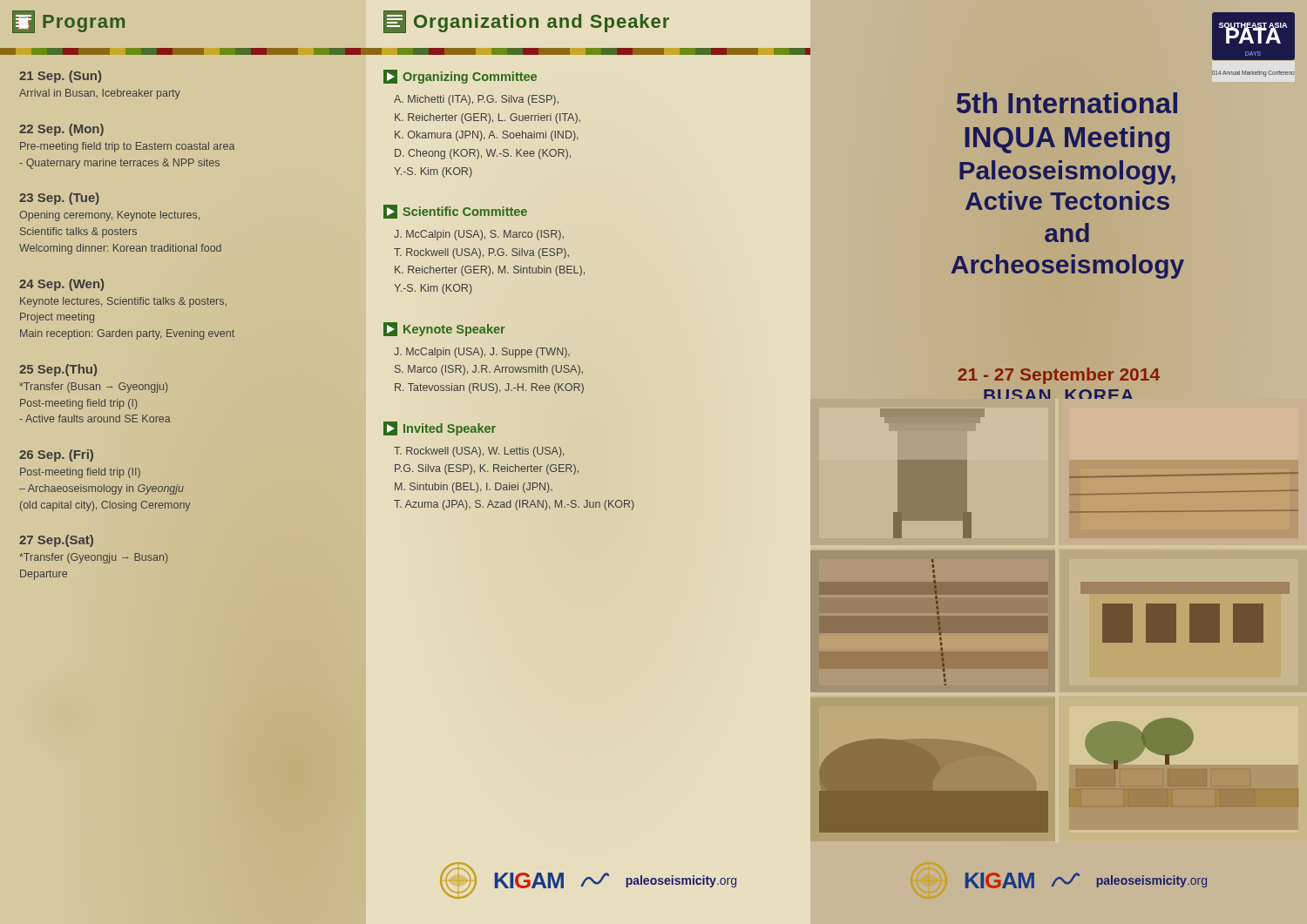Find the photo
1307x924 pixels.
tap(1059, 621)
